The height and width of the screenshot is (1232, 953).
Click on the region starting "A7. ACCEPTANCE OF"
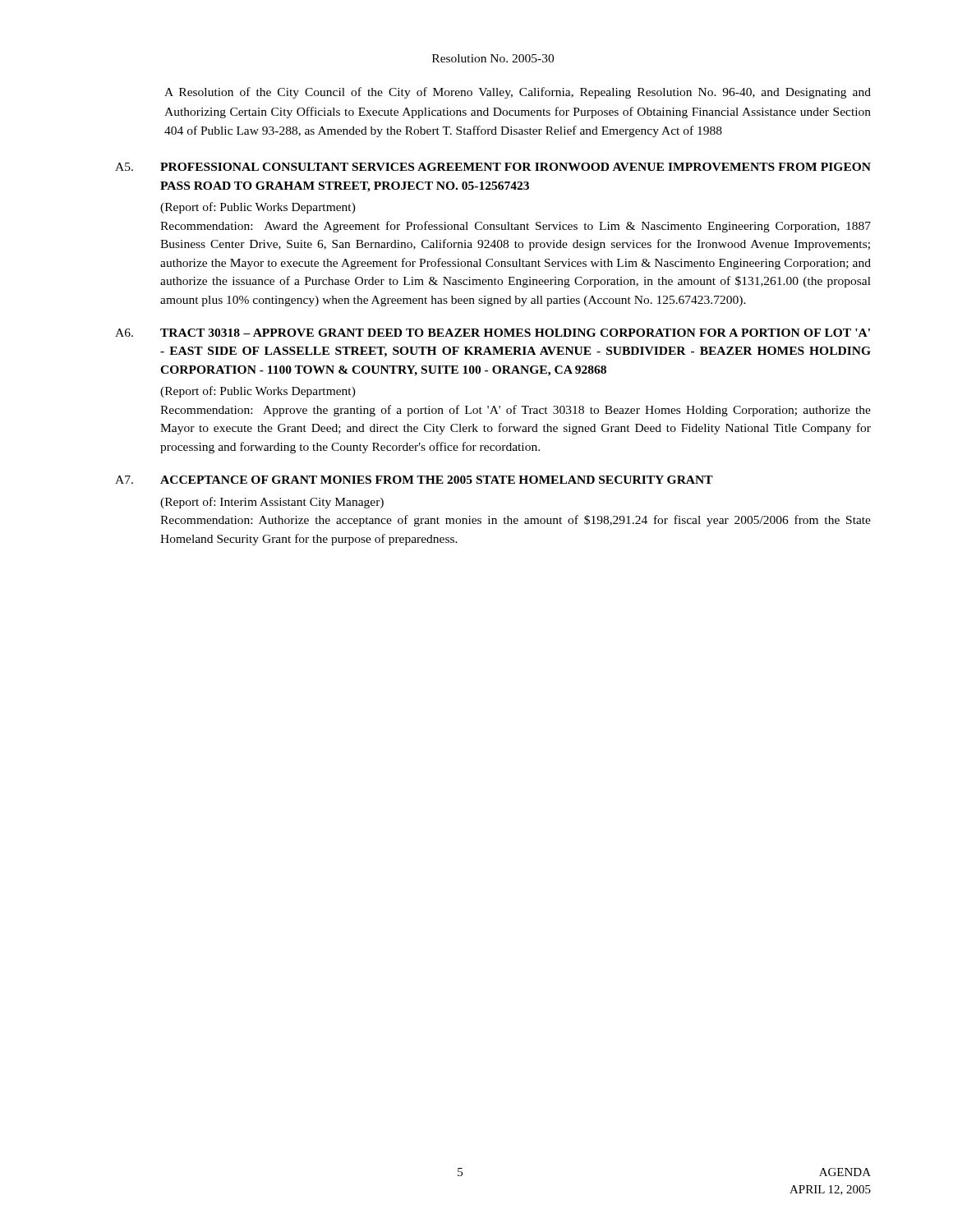(x=493, y=509)
